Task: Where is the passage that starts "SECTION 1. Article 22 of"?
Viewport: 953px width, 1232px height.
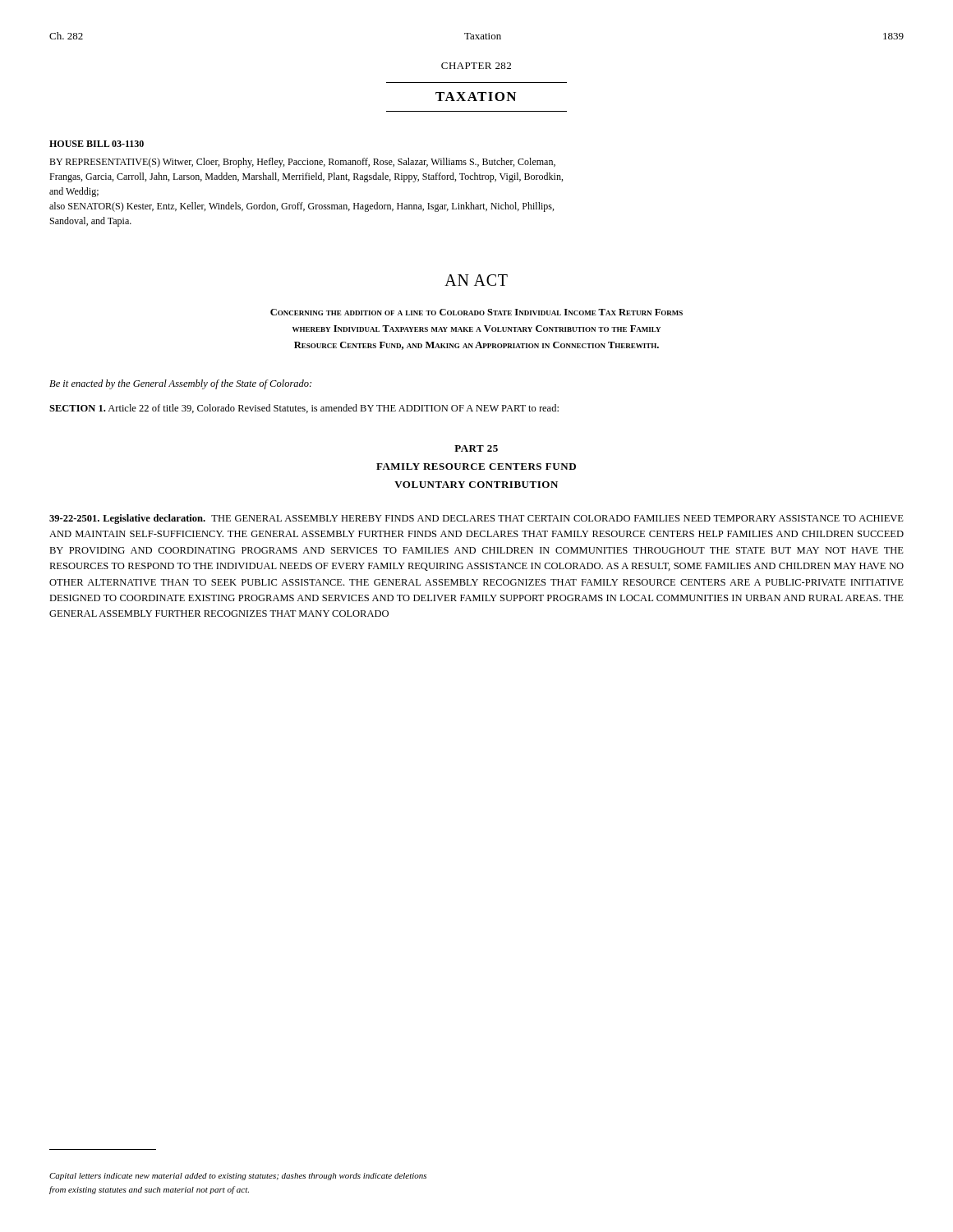Action: coord(304,408)
